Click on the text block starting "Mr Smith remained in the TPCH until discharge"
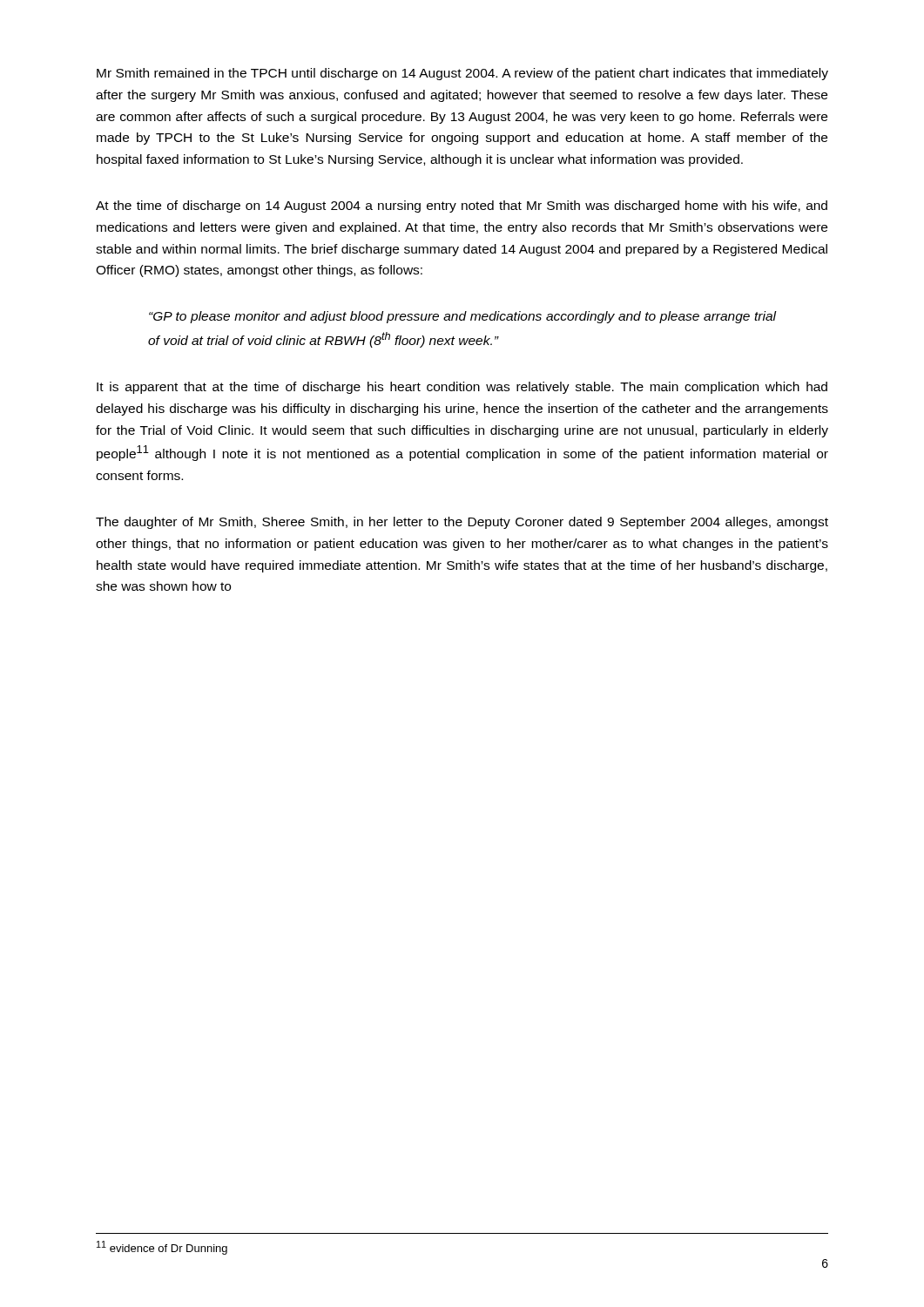 pyautogui.click(x=462, y=116)
